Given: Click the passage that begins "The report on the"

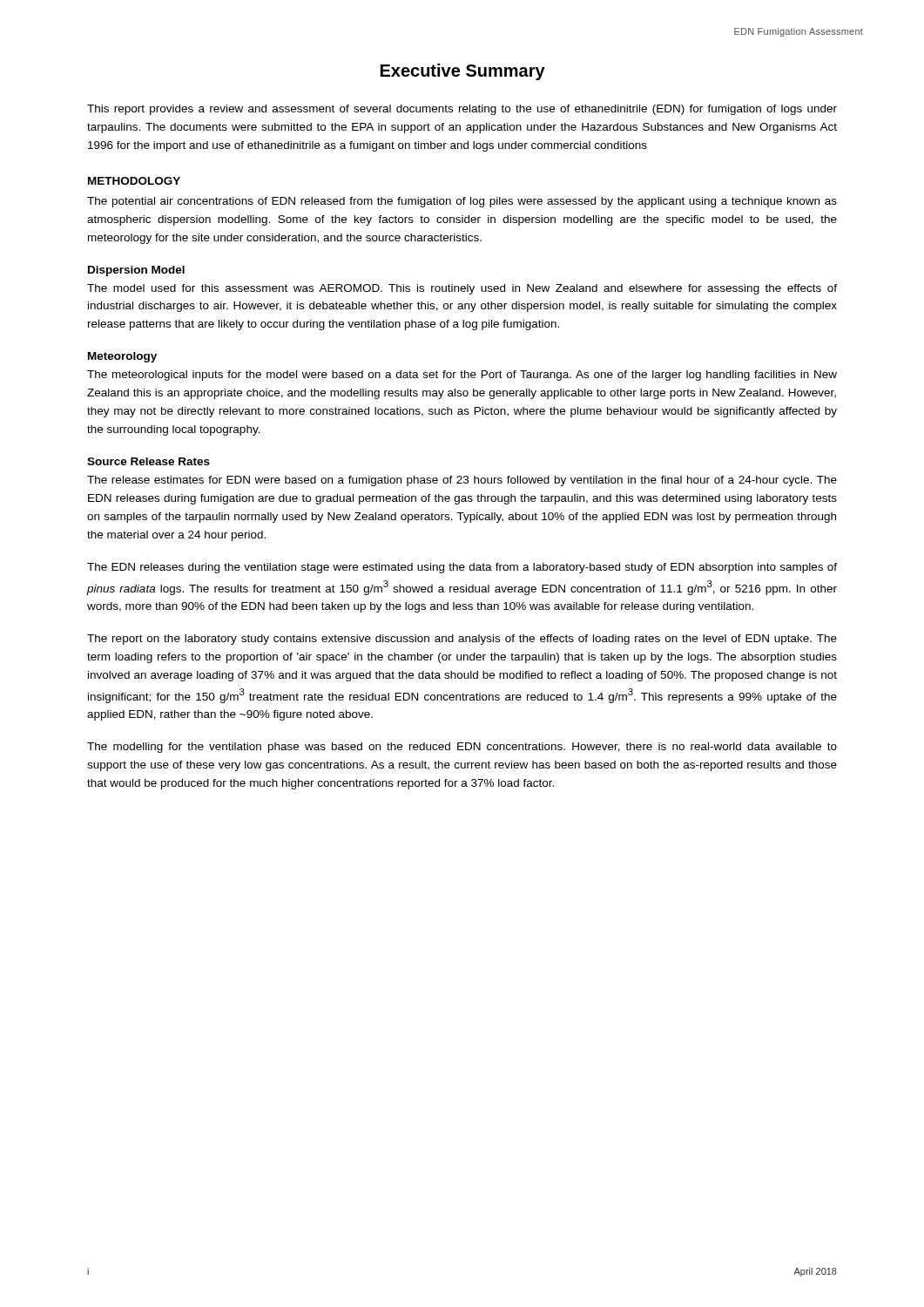Looking at the screenshot, I should click(x=462, y=676).
